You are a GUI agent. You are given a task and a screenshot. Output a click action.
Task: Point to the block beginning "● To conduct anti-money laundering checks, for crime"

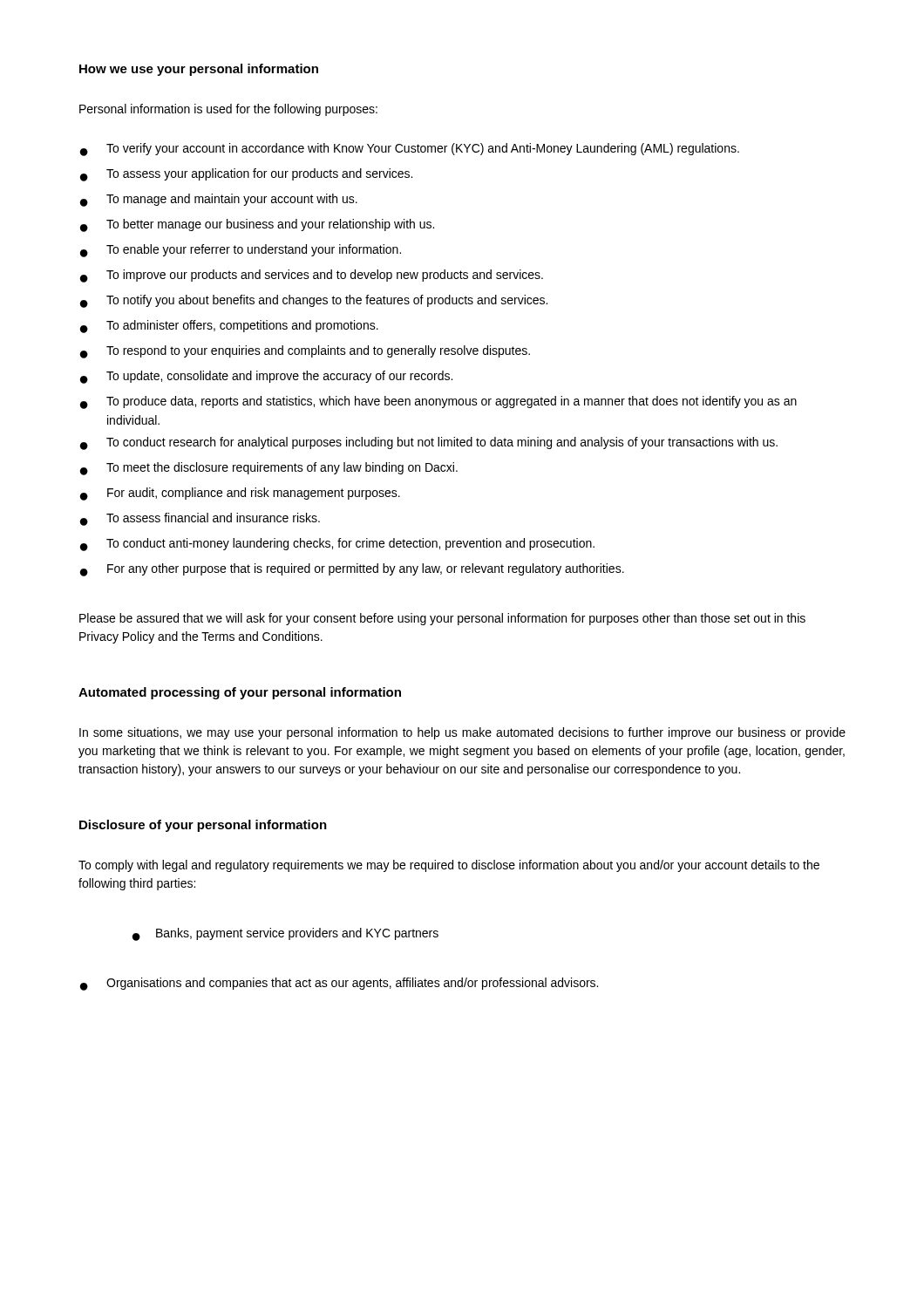coord(462,546)
